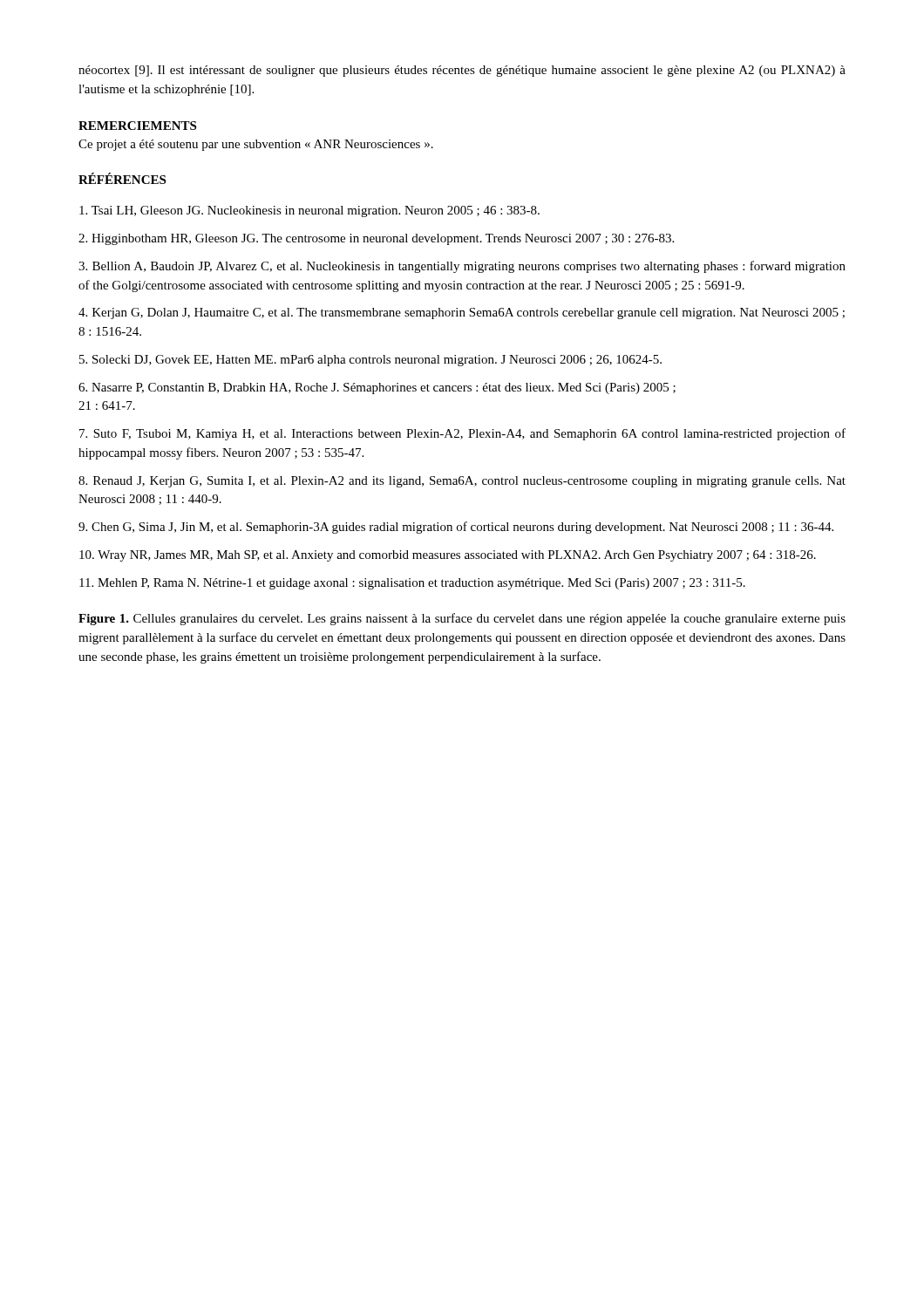Viewport: 924px width, 1308px height.
Task: Click on the text block containing "Ce projet a été soutenu par une"
Action: (256, 143)
